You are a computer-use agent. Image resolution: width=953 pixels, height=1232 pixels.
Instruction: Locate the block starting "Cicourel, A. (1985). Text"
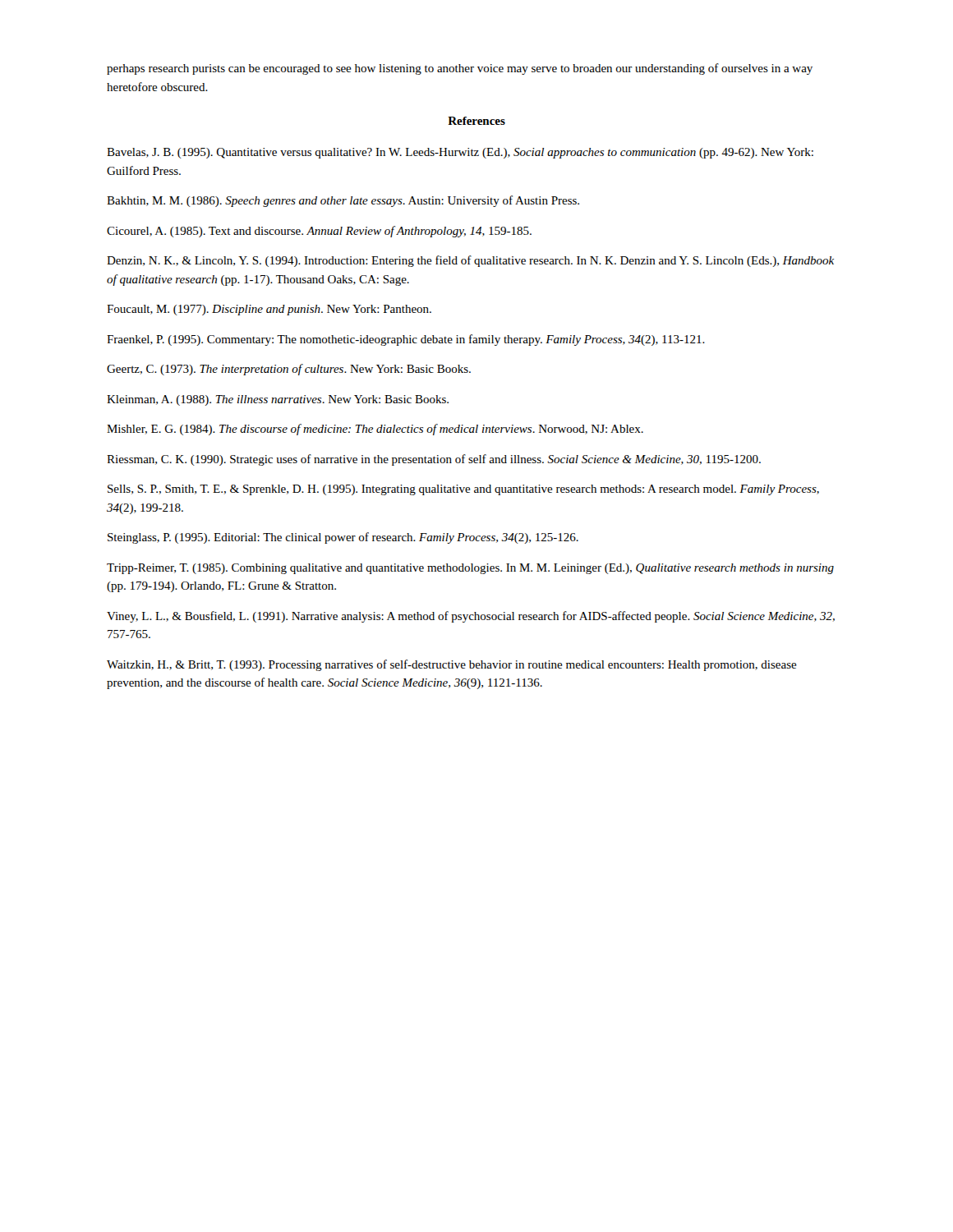click(319, 230)
